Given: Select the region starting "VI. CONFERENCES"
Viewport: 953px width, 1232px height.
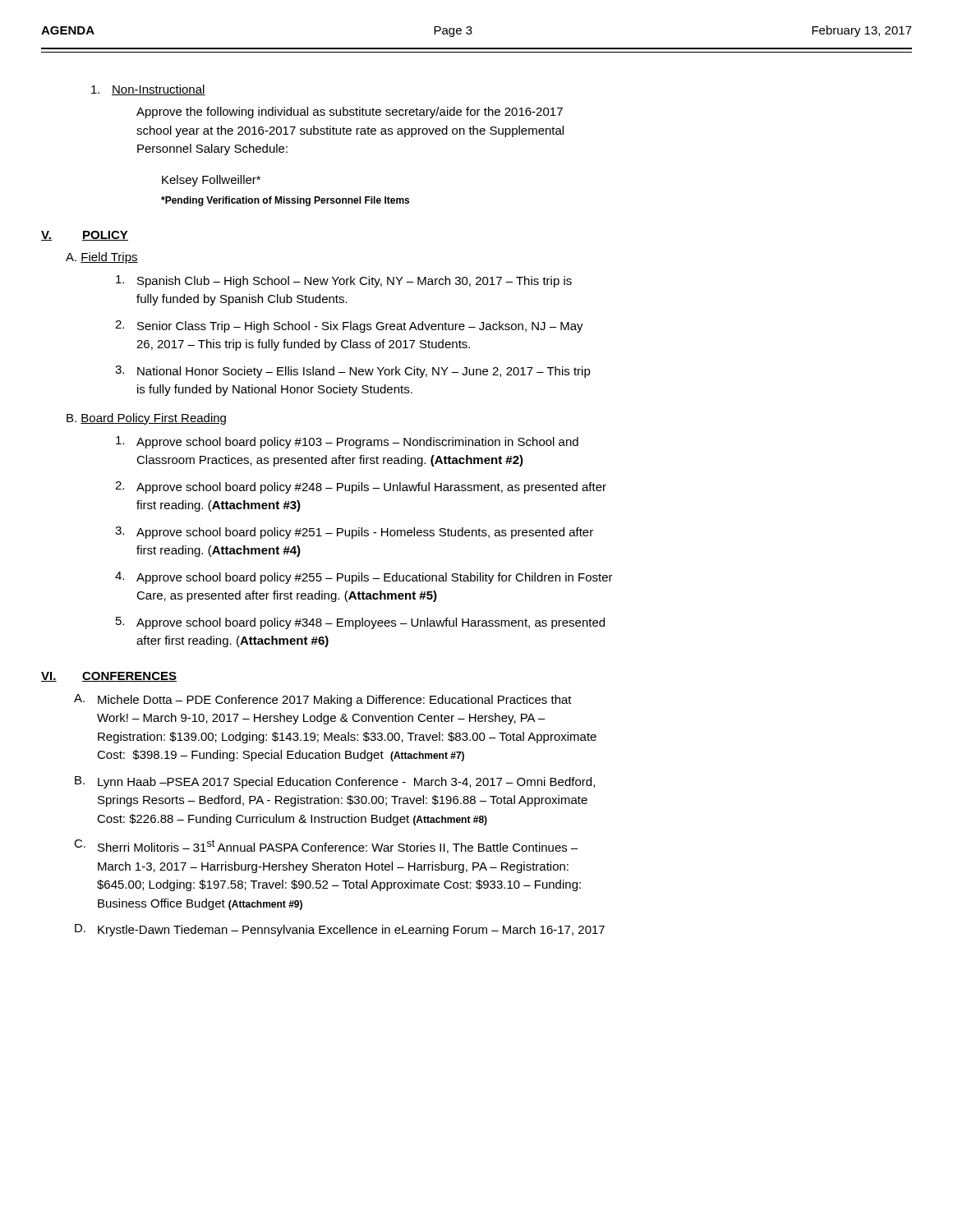Looking at the screenshot, I should [109, 675].
